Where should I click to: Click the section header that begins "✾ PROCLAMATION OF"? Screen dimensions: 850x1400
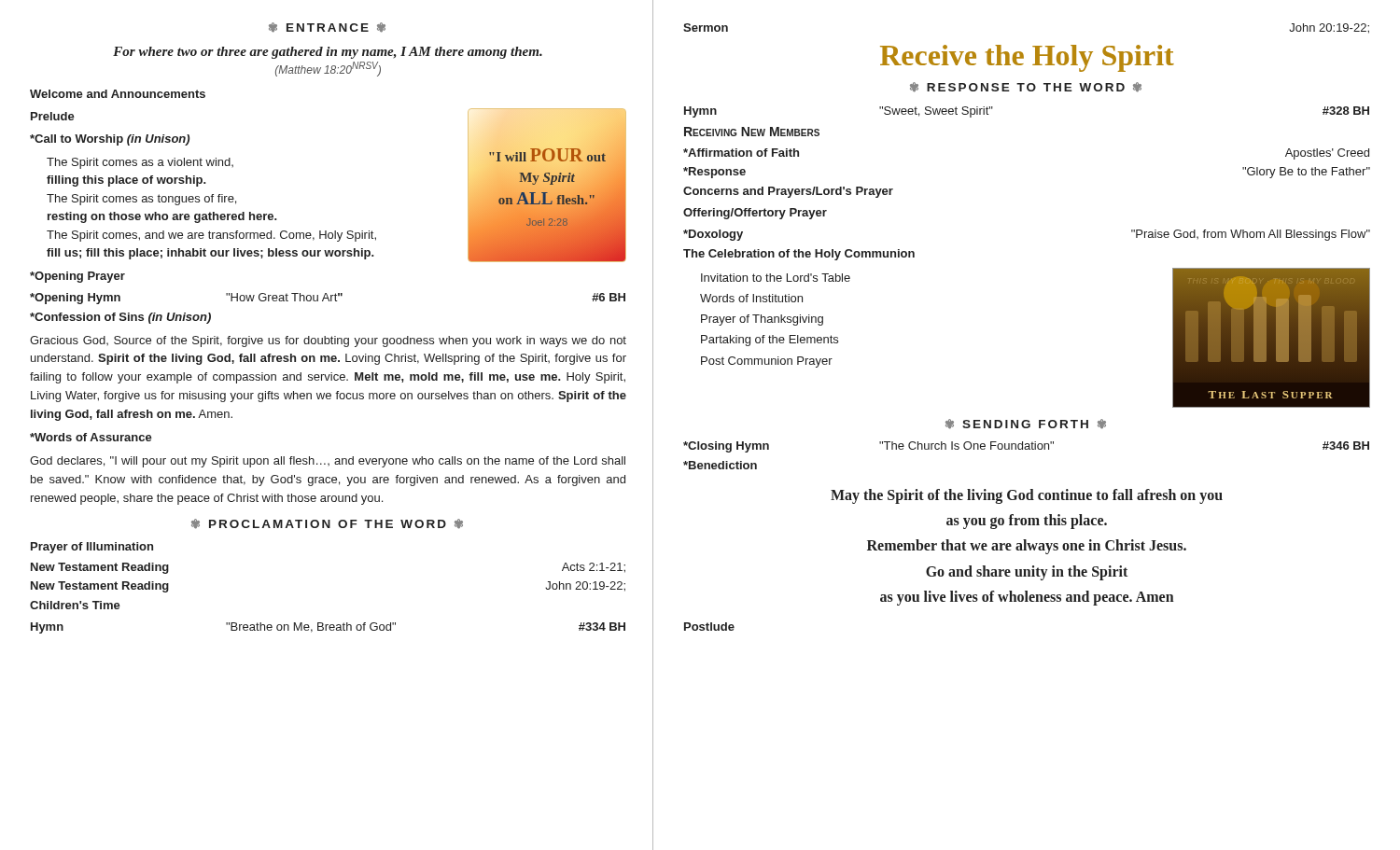pyautogui.click(x=328, y=523)
